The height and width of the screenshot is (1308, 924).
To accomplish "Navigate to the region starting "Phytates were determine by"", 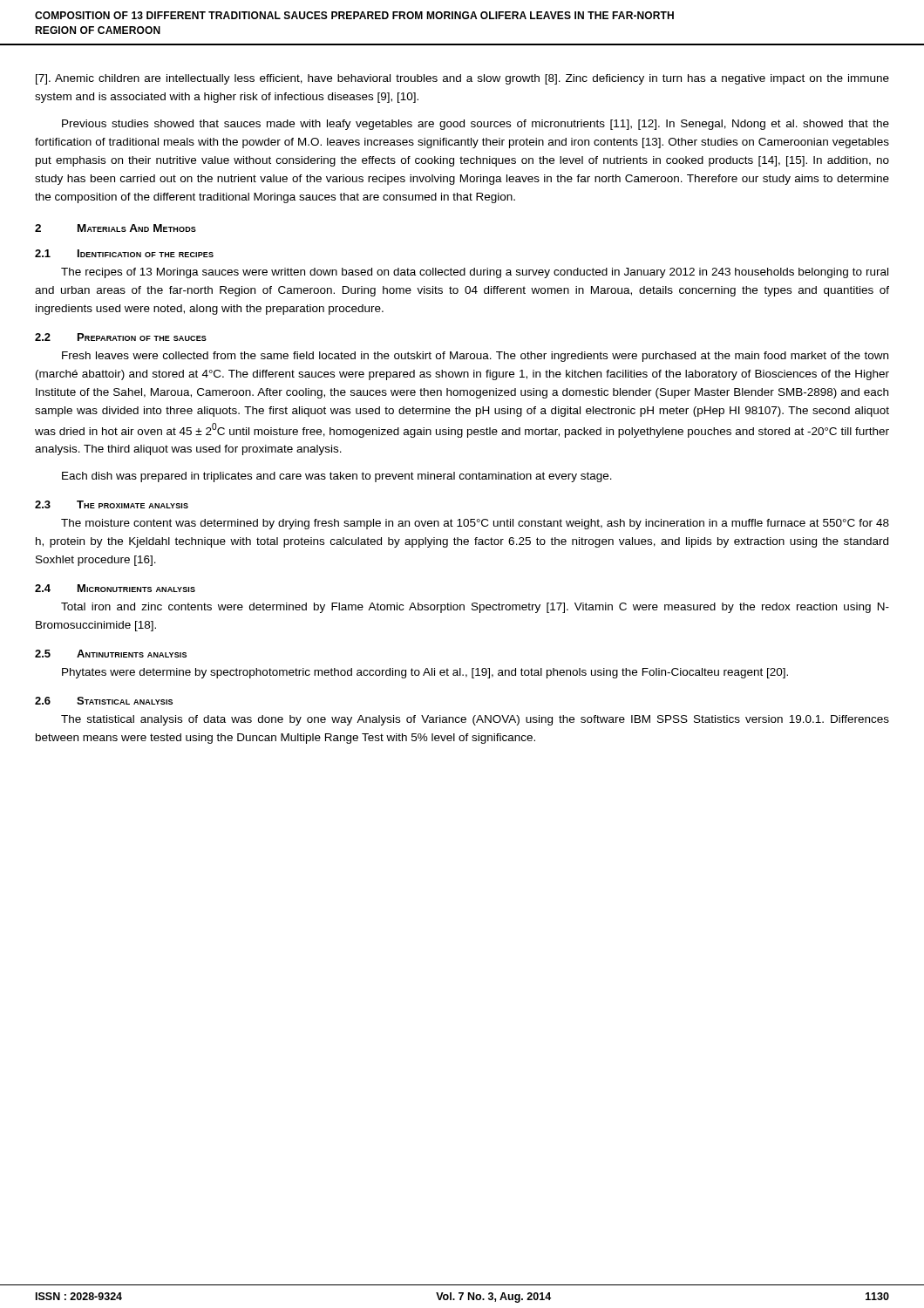I will tap(425, 672).
